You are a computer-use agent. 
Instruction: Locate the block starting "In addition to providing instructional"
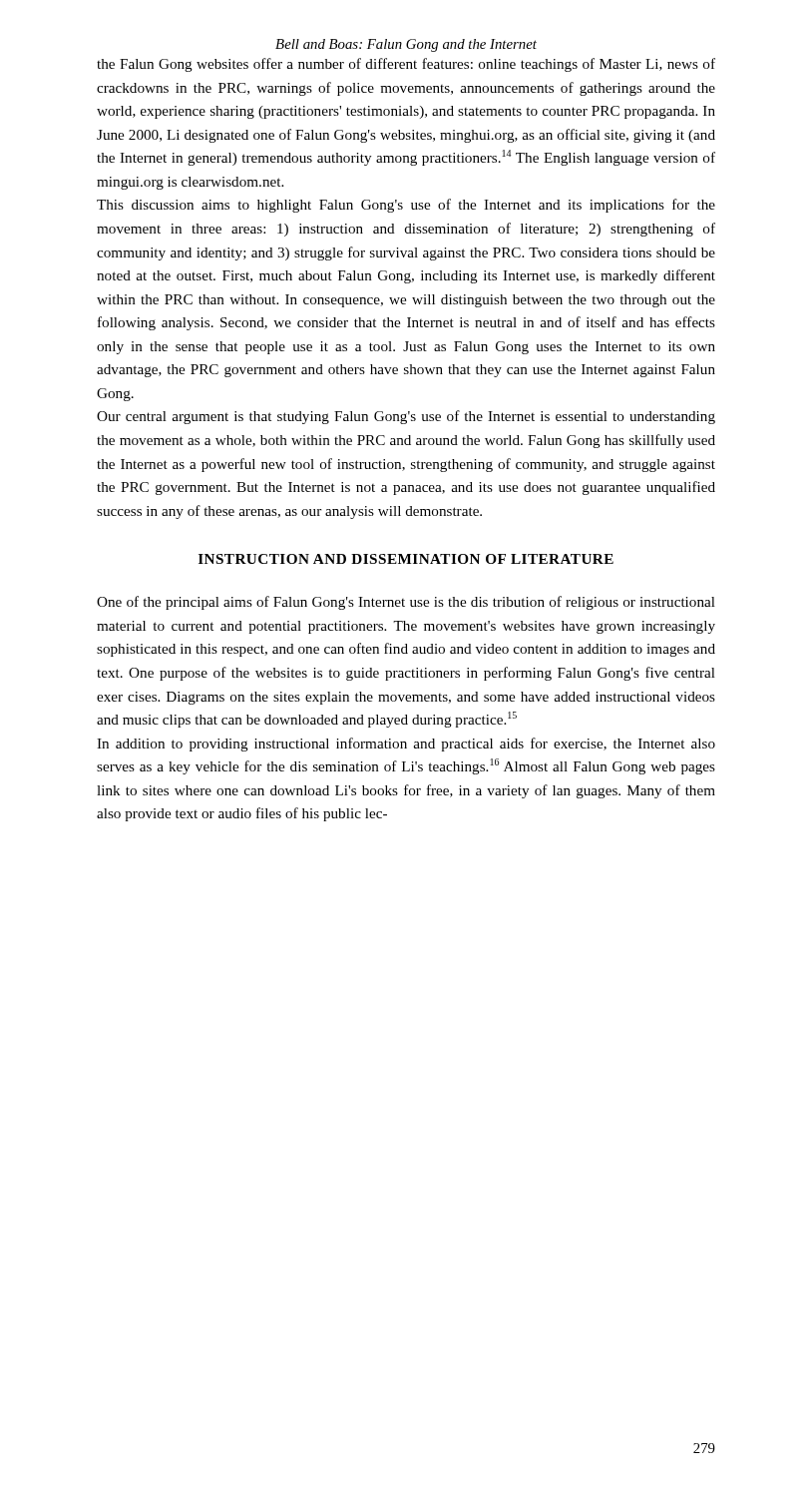coord(406,778)
